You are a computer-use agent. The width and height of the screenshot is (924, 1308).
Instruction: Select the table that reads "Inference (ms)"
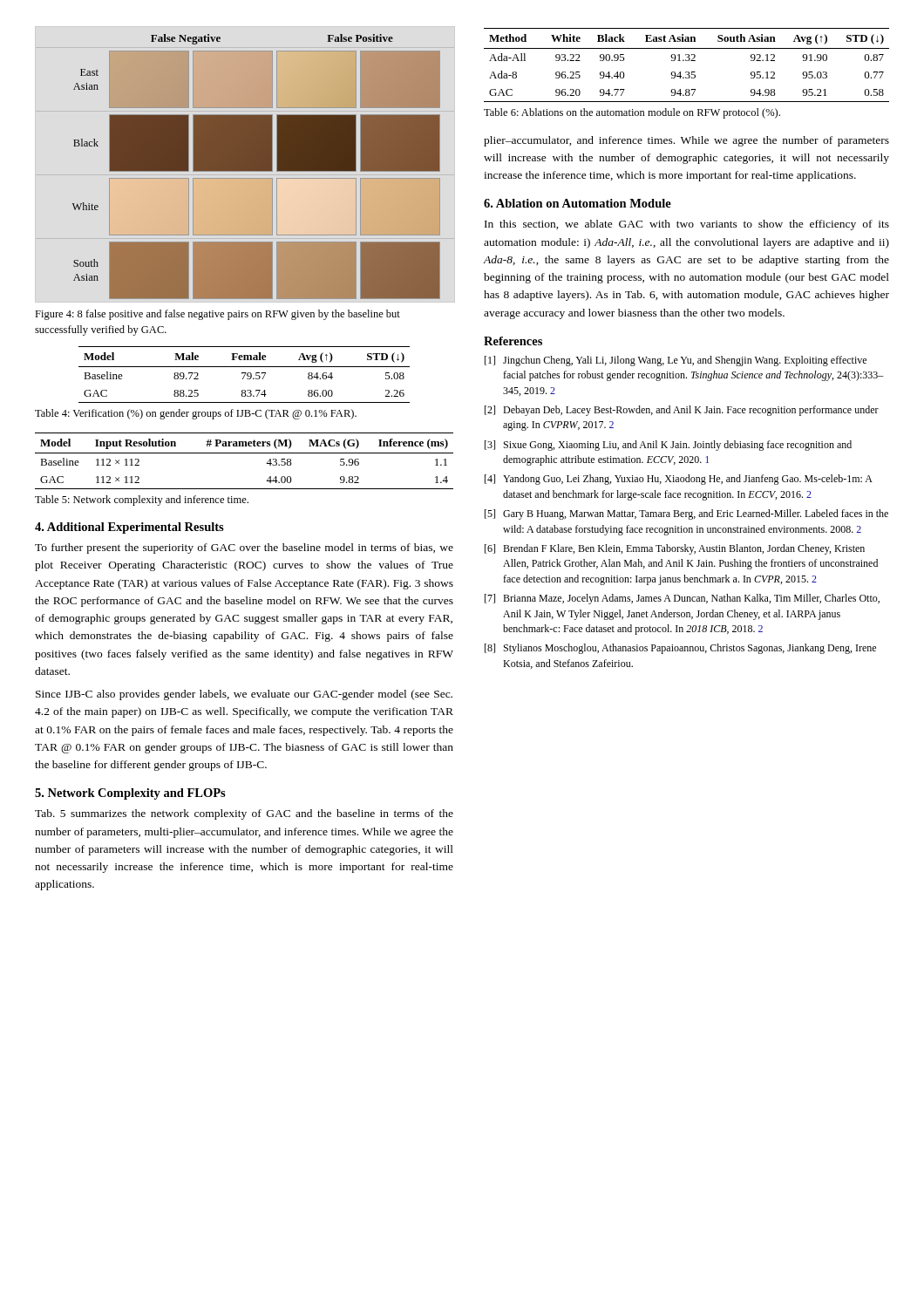tap(244, 460)
